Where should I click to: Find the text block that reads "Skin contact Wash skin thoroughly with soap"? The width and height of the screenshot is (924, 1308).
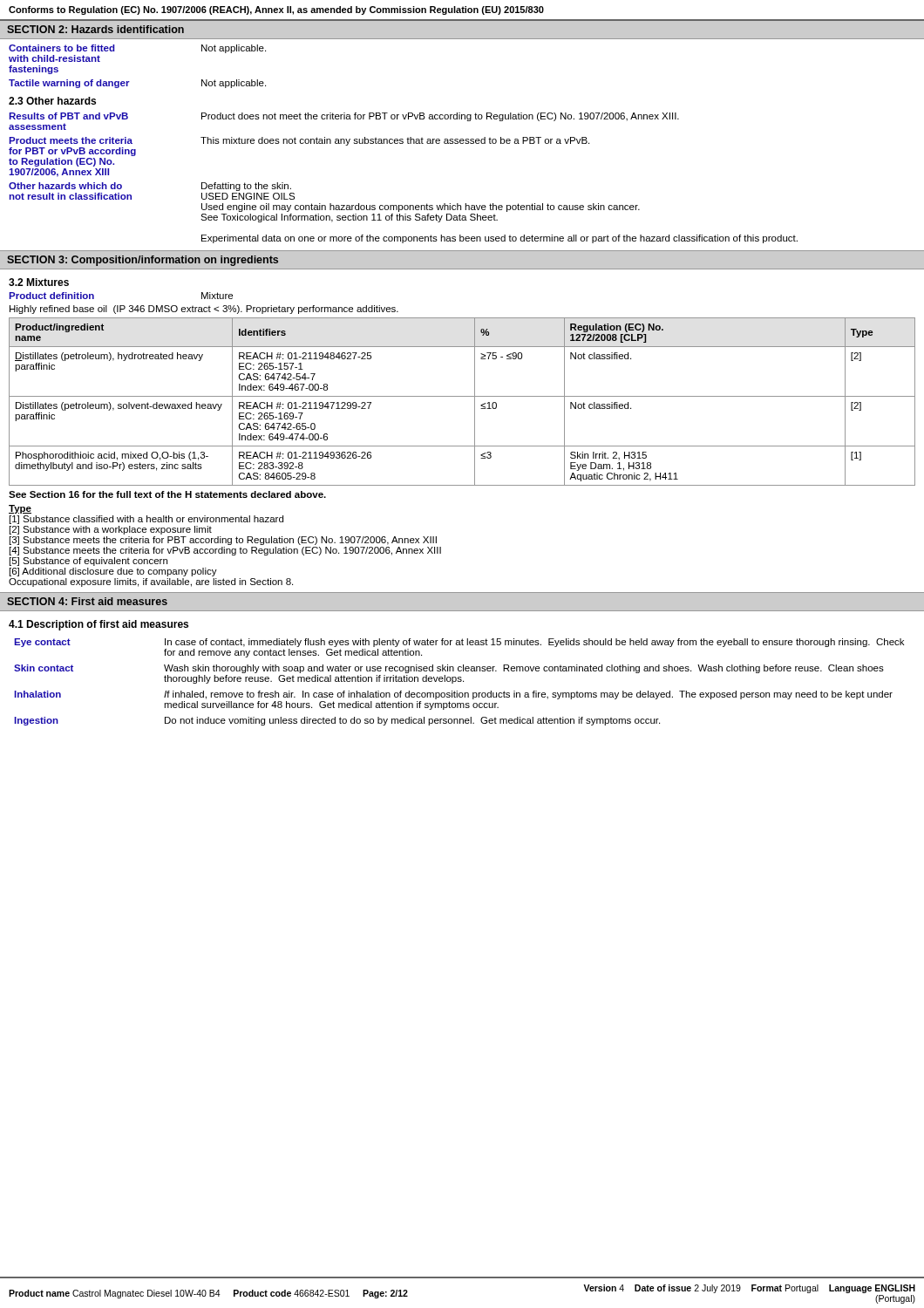coord(462,673)
